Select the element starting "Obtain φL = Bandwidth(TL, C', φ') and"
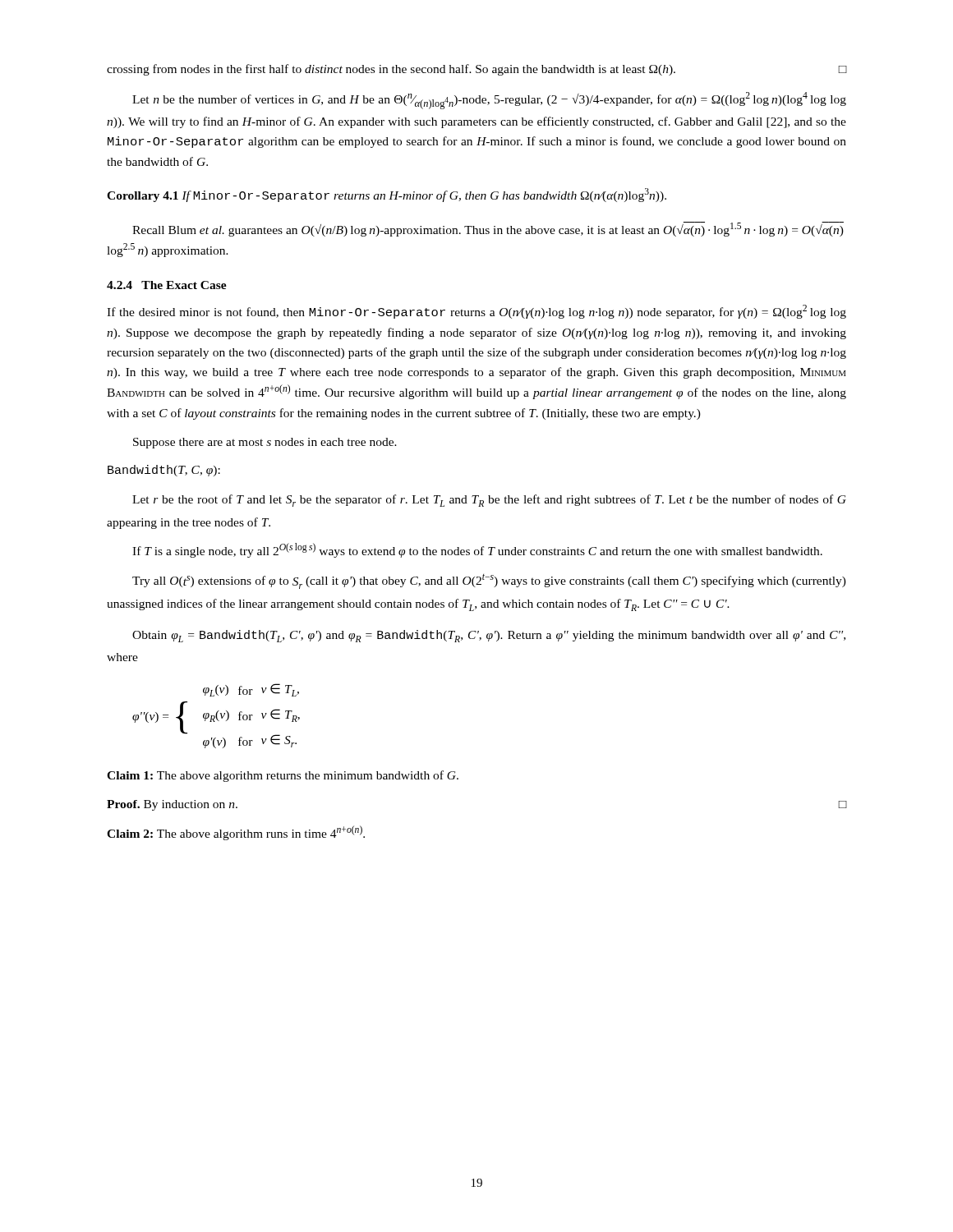 (476, 646)
